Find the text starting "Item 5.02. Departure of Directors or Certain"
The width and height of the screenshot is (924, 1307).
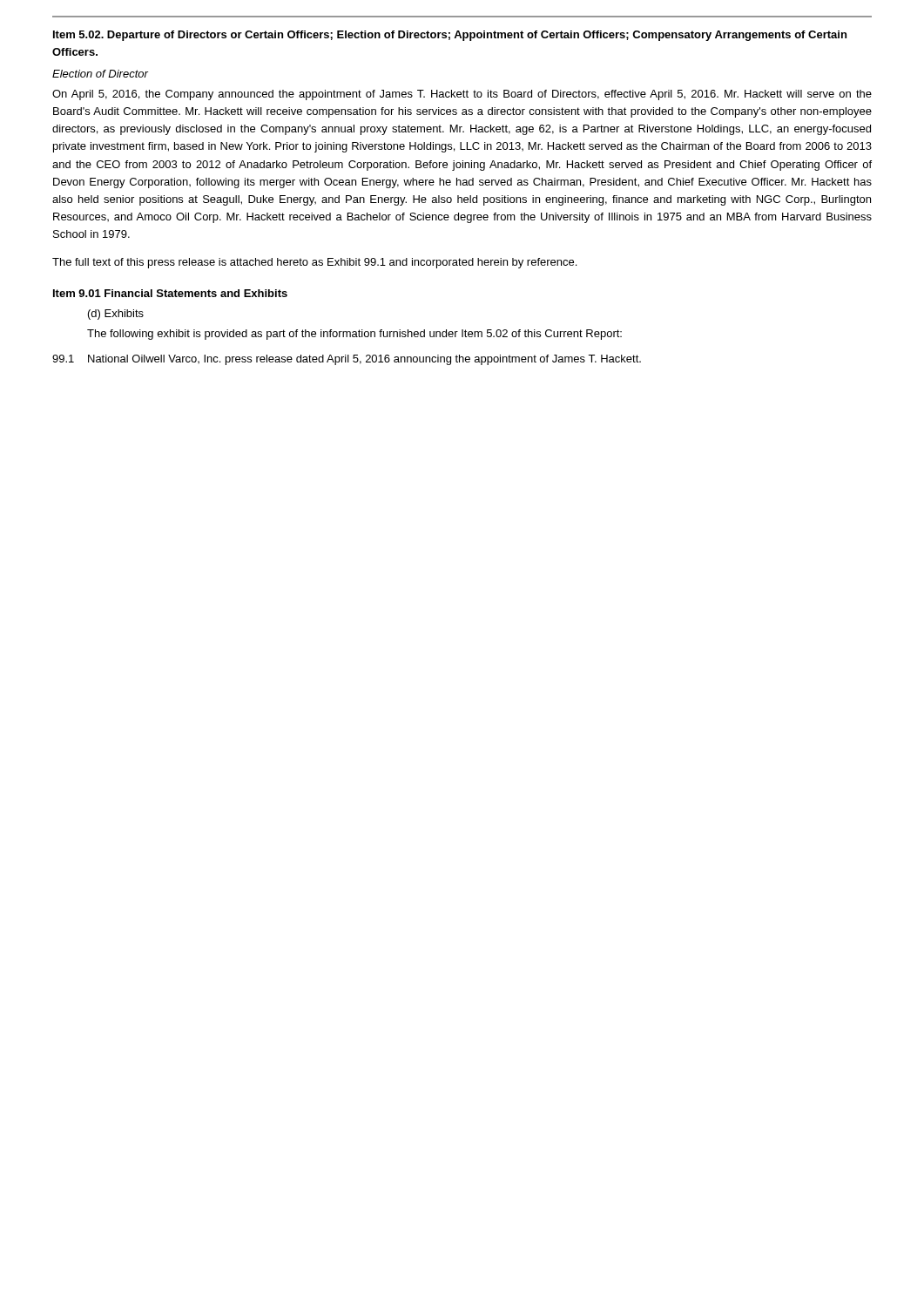pyautogui.click(x=450, y=43)
